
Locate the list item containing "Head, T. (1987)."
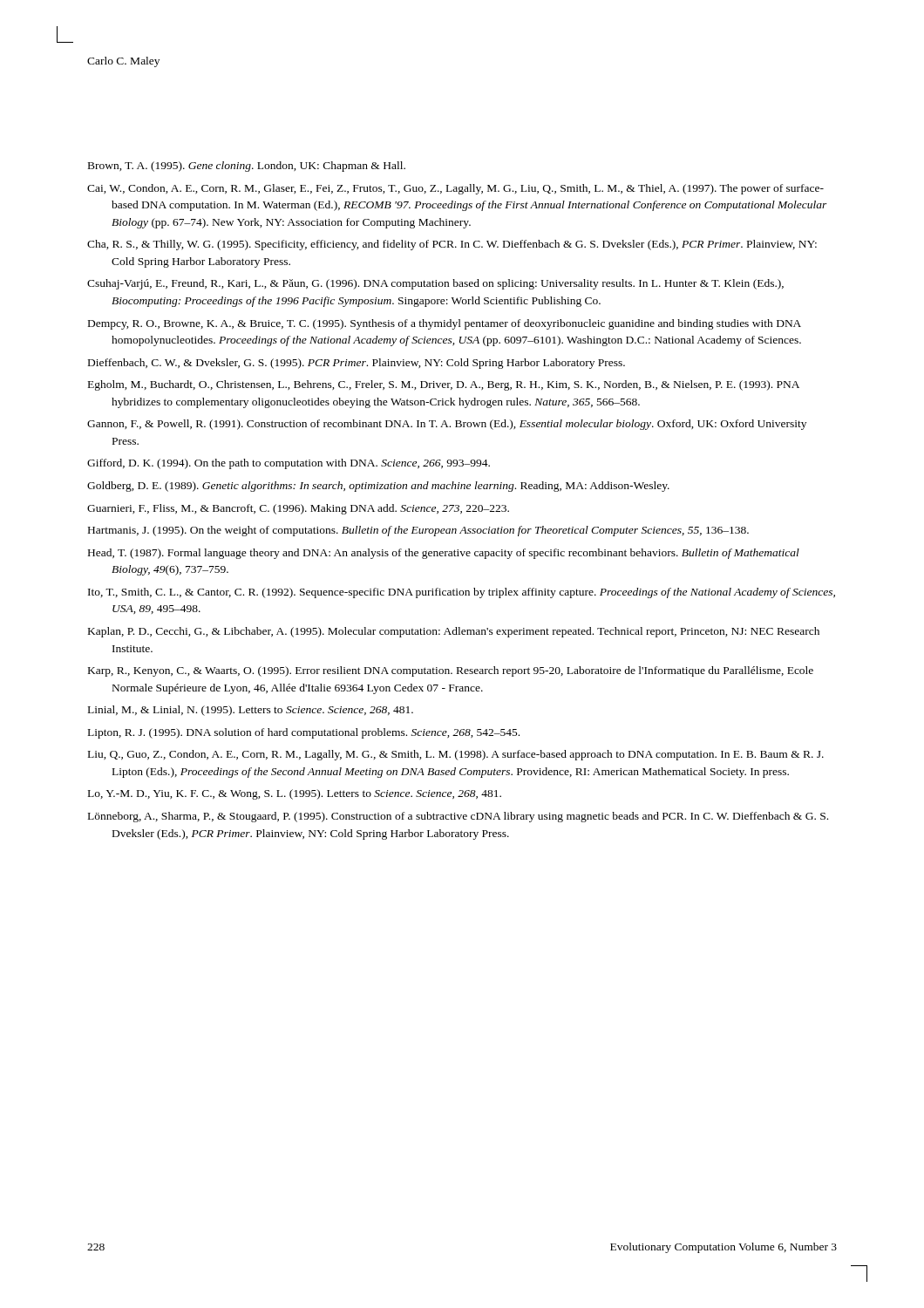point(443,561)
